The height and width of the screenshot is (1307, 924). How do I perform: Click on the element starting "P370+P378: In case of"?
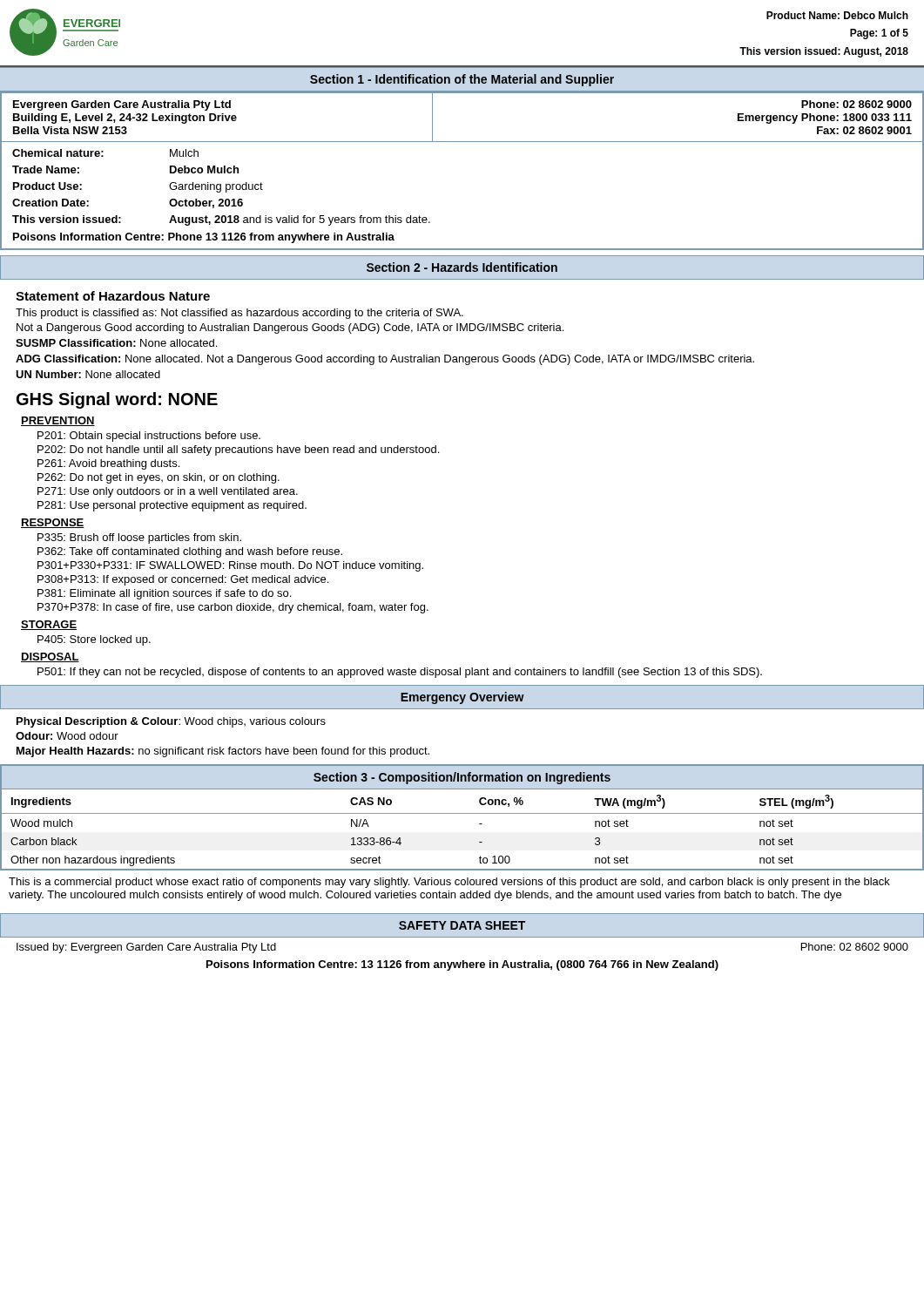coord(233,607)
